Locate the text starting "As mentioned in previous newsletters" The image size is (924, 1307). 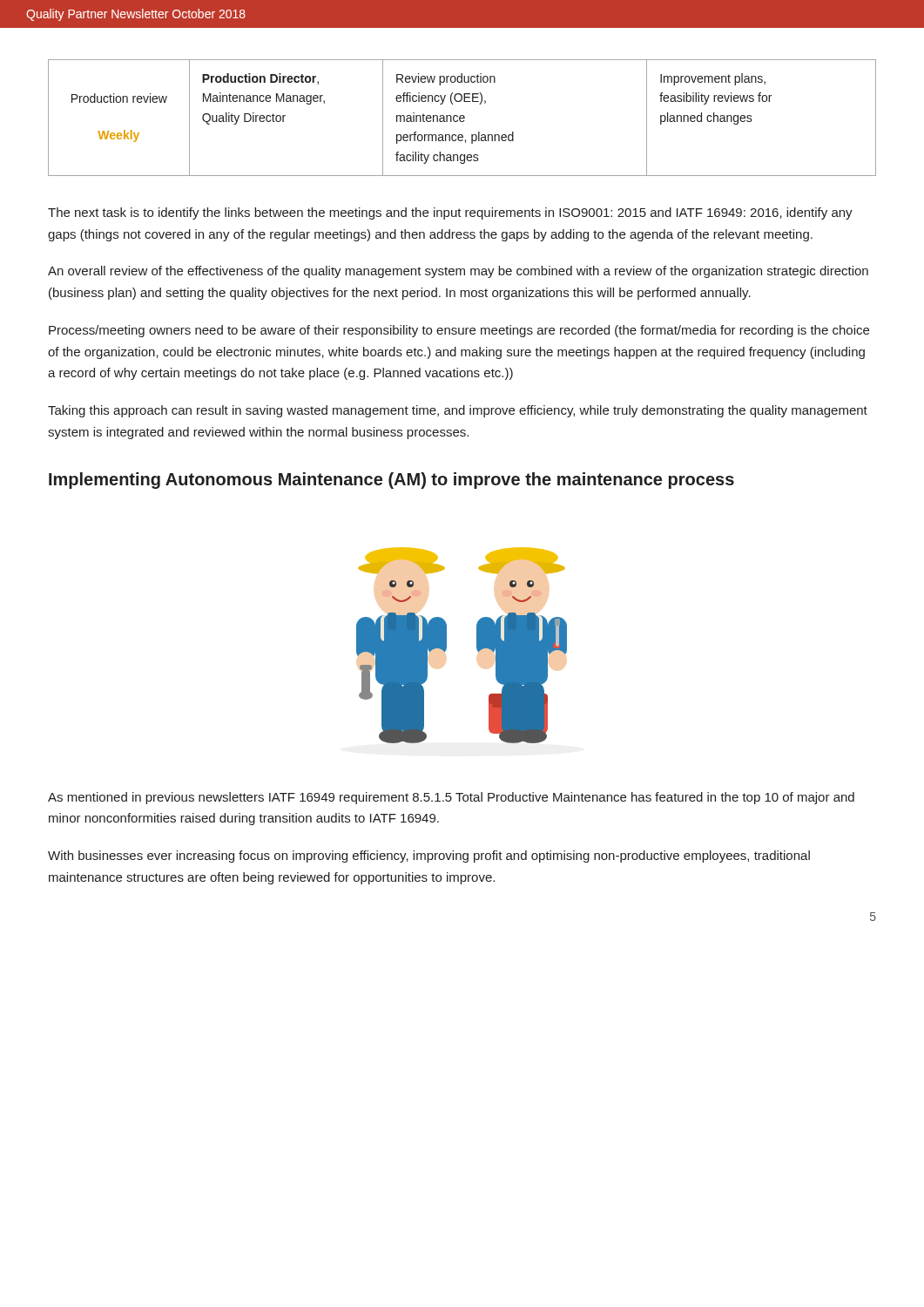(x=451, y=807)
